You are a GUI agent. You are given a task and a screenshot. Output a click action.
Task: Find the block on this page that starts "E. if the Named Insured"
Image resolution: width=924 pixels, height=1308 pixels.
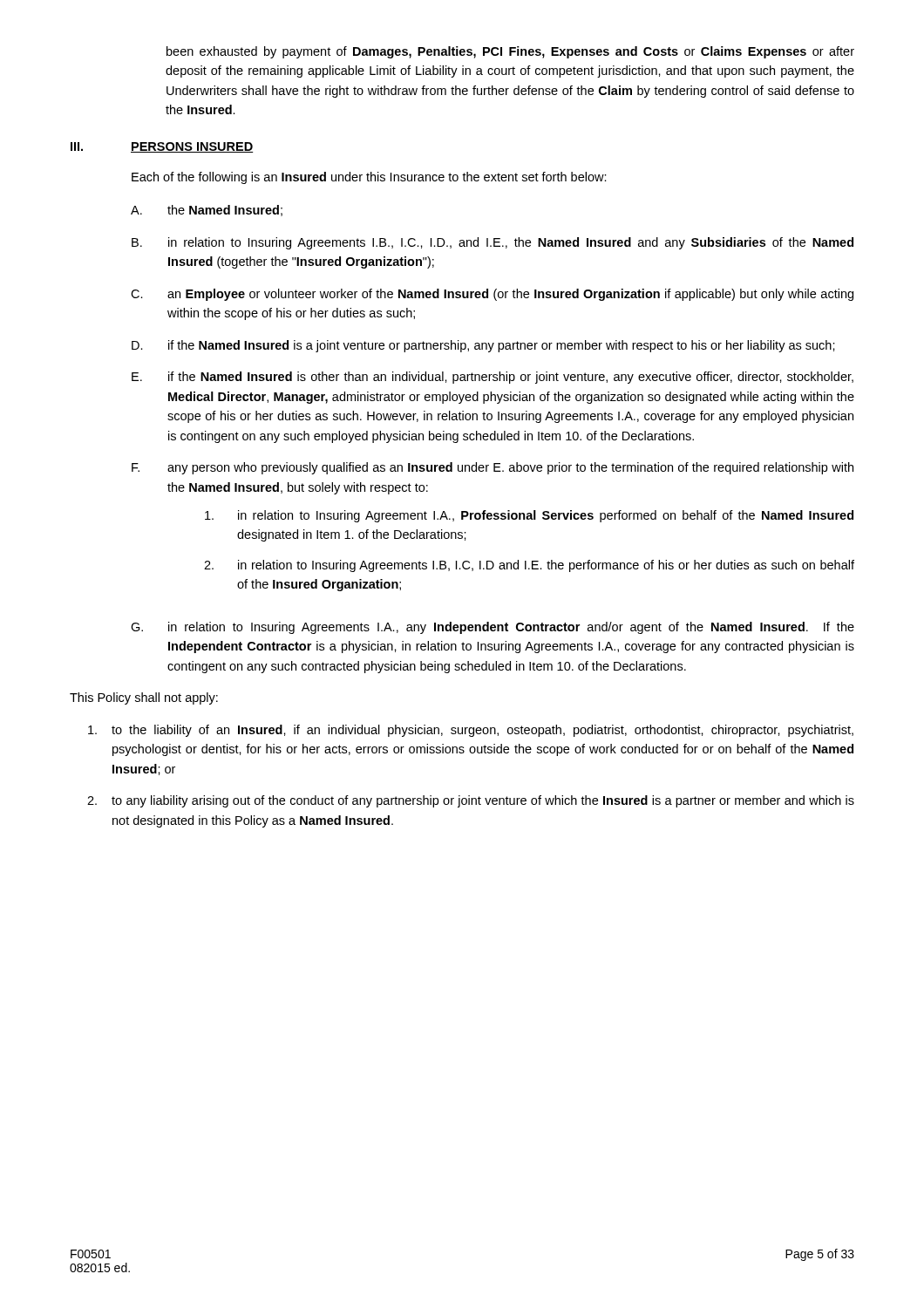coord(492,406)
